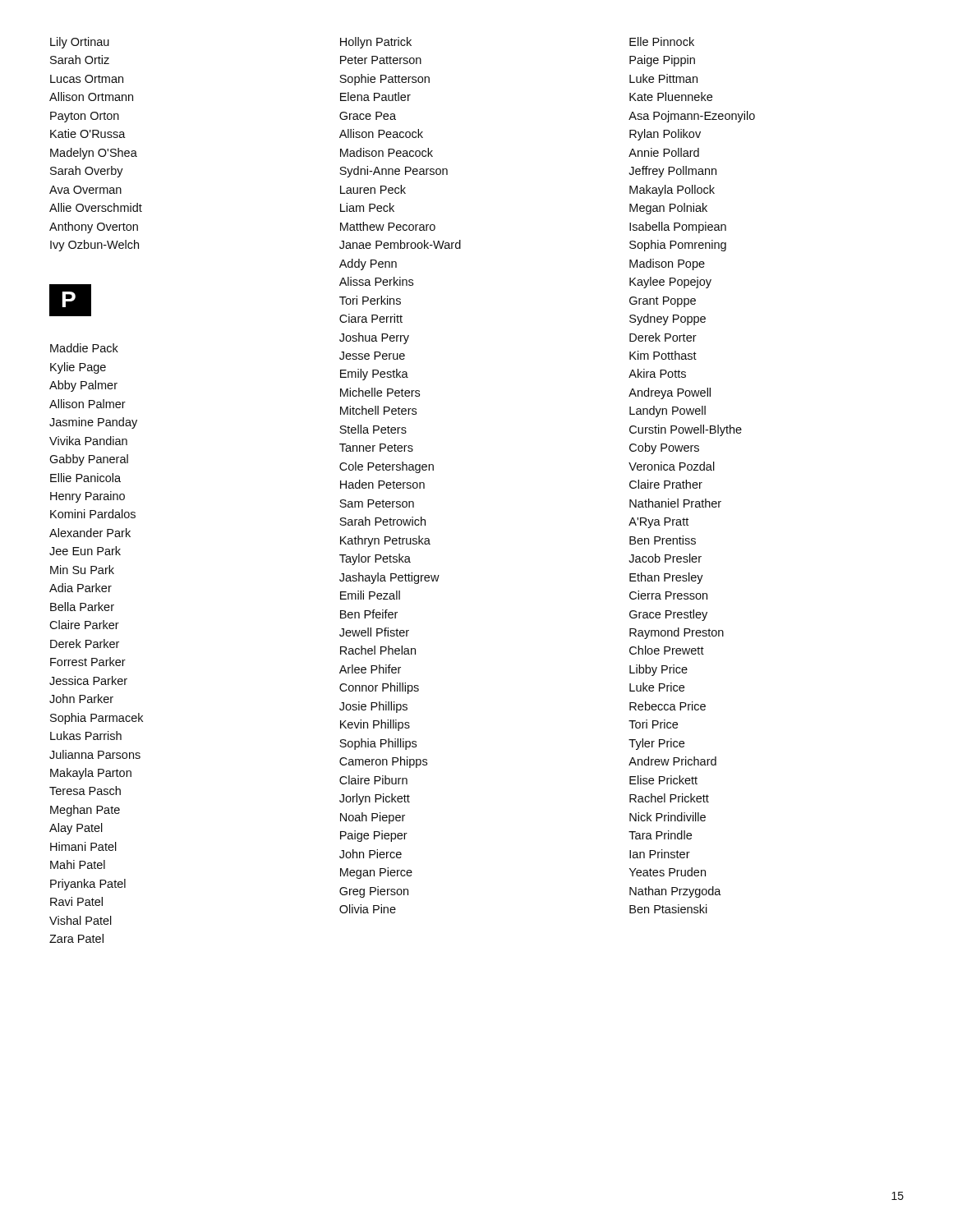
Task: Locate the text starting "Ellie Panicola"
Action: click(85, 478)
